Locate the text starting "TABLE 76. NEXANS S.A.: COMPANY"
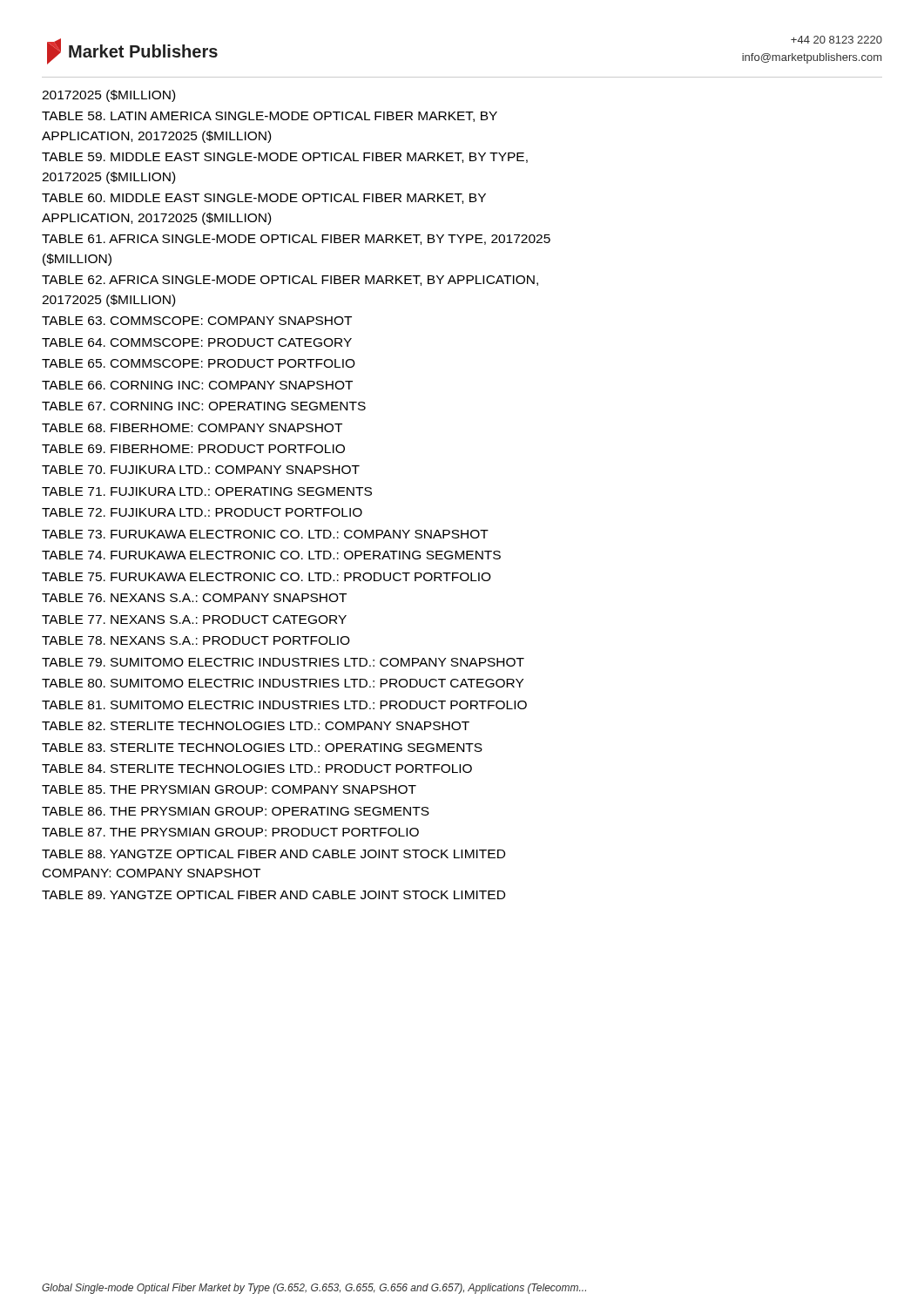The width and height of the screenshot is (924, 1307). click(x=194, y=597)
